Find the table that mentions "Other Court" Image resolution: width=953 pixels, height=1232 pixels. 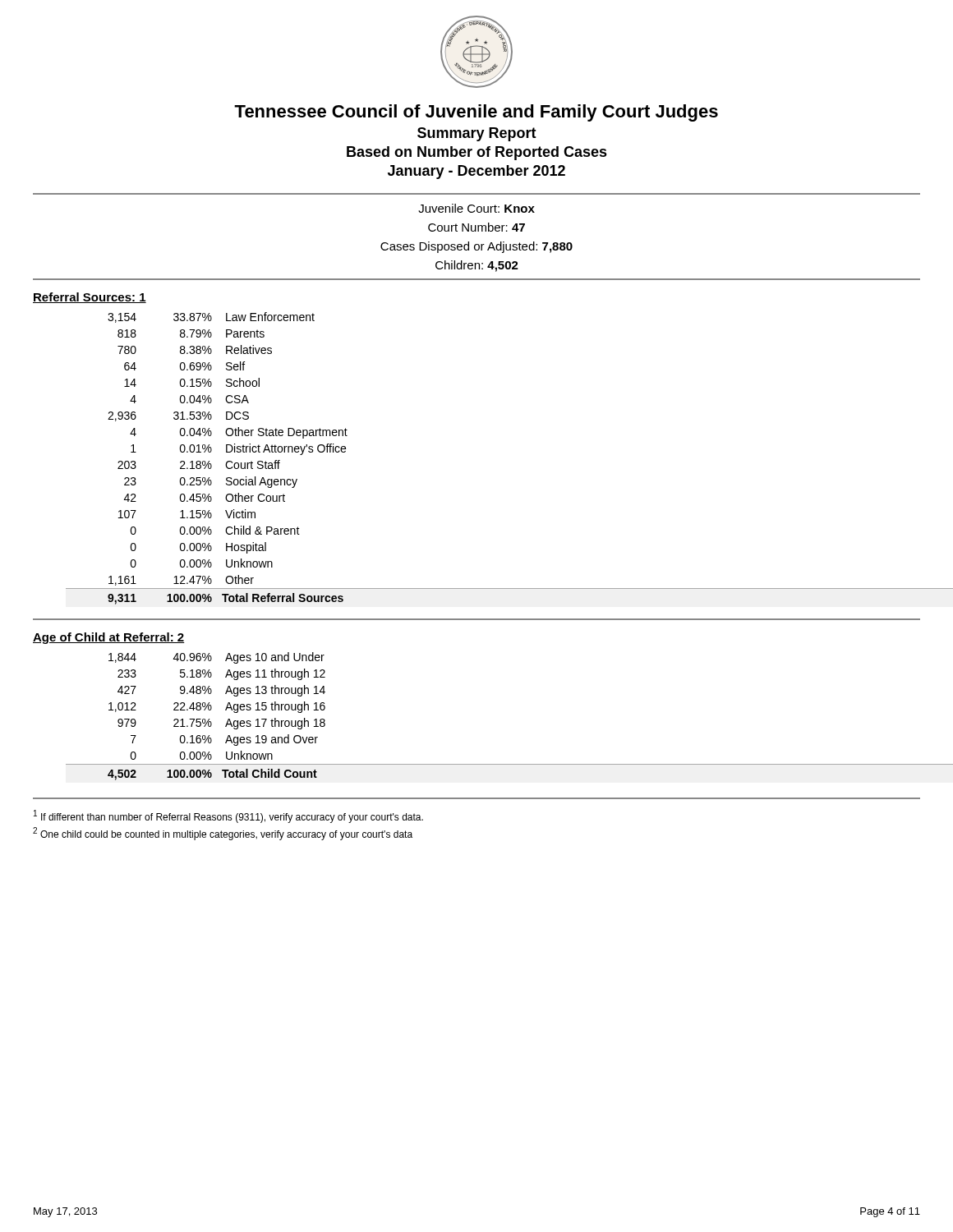(x=476, y=458)
